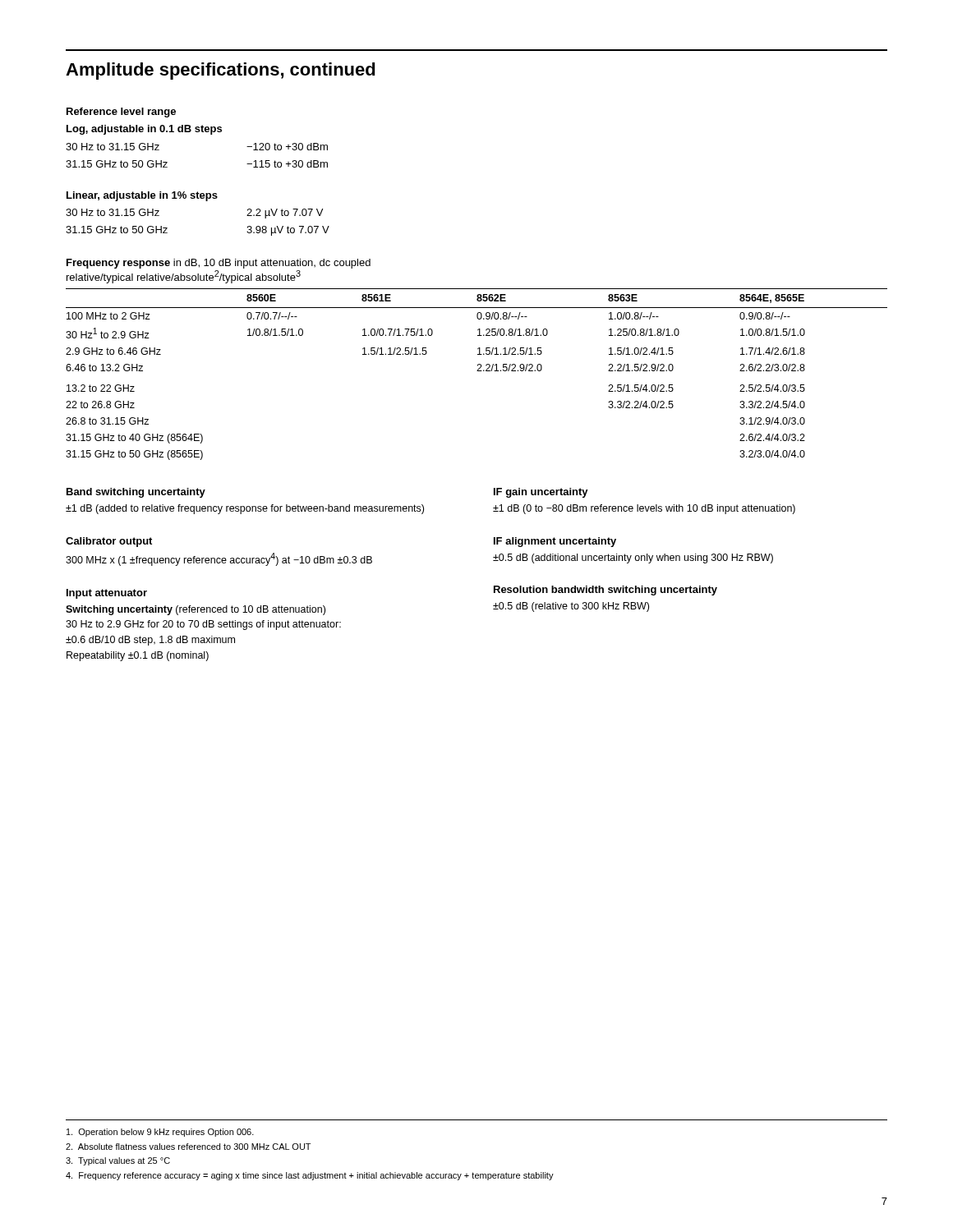Find the region starting "±0.5 dB (additional uncertainty"
The image size is (953, 1232).
tap(633, 557)
